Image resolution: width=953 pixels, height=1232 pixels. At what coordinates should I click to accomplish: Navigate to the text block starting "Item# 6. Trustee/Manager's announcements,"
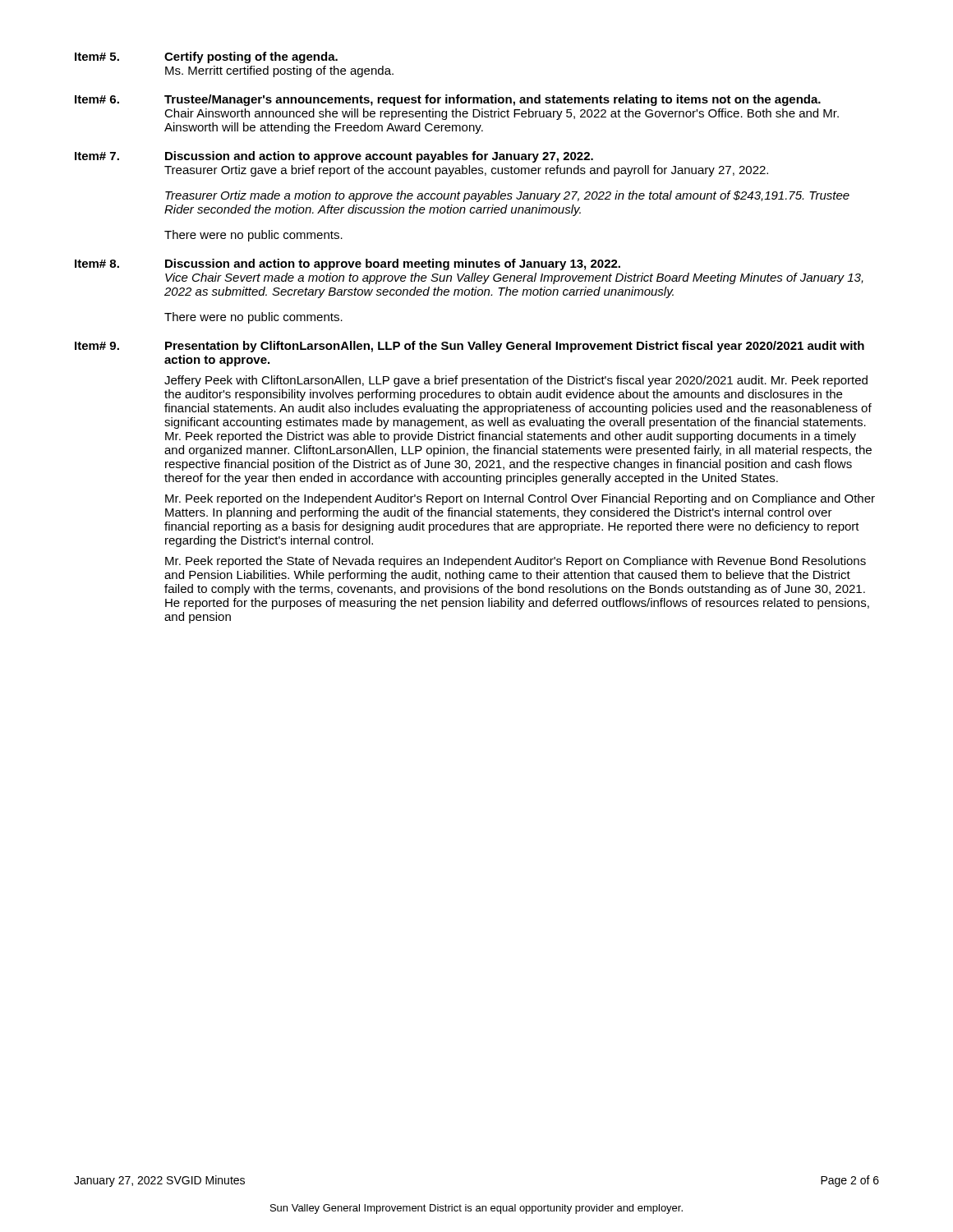476,113
